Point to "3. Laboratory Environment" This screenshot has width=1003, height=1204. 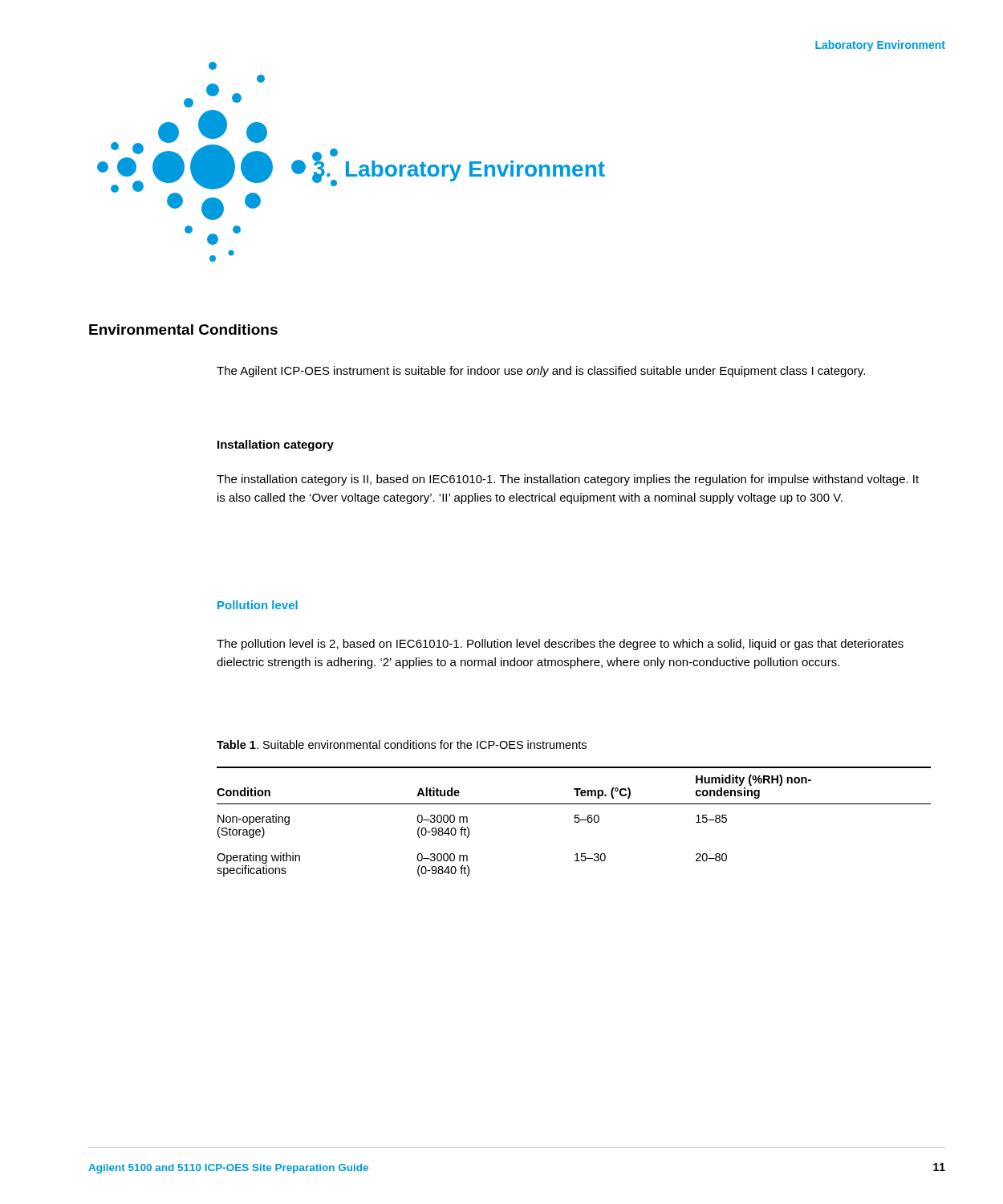(x=459, y=169)
